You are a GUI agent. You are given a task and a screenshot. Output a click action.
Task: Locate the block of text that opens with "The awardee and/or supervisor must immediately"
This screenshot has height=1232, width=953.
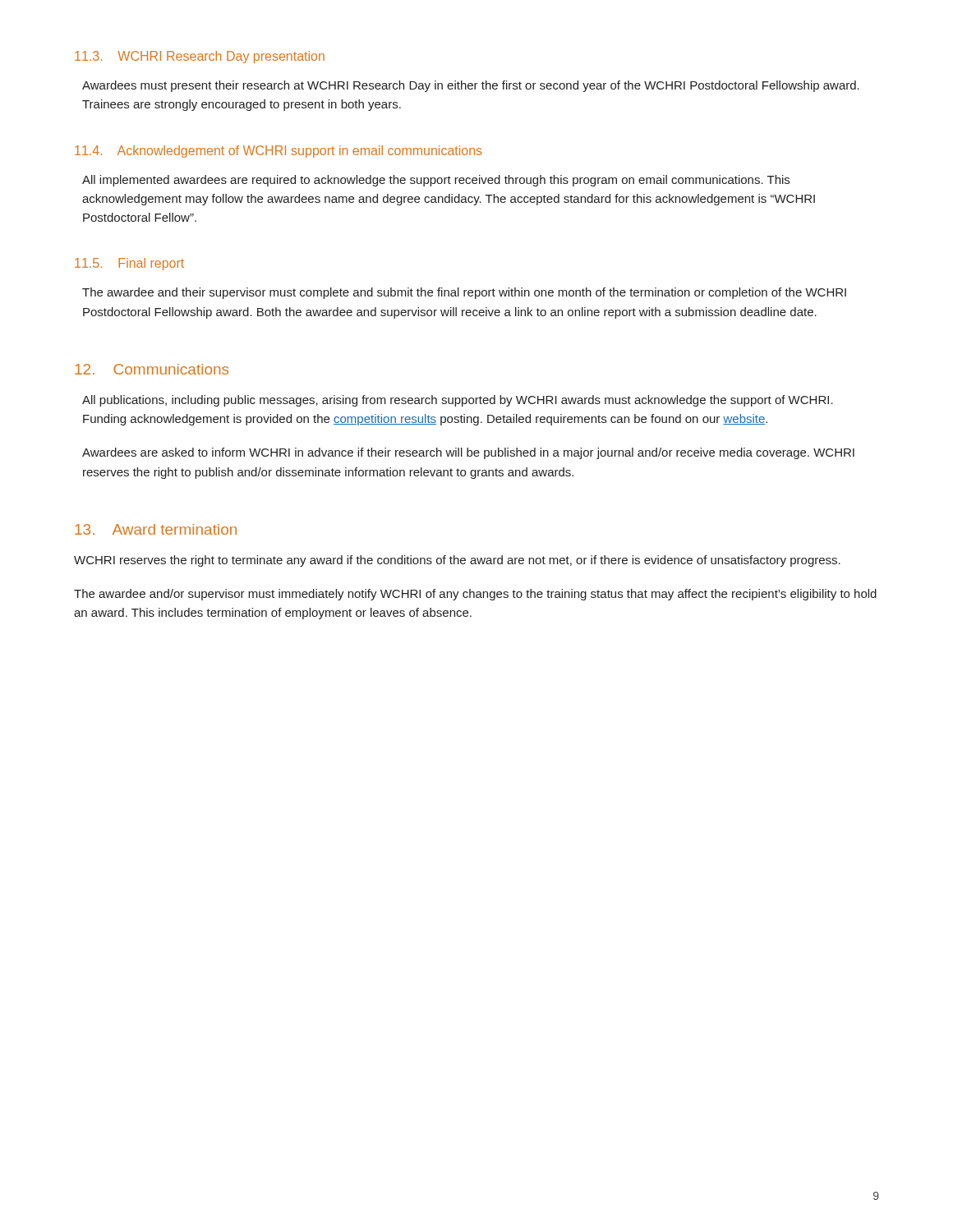(476, 603)
